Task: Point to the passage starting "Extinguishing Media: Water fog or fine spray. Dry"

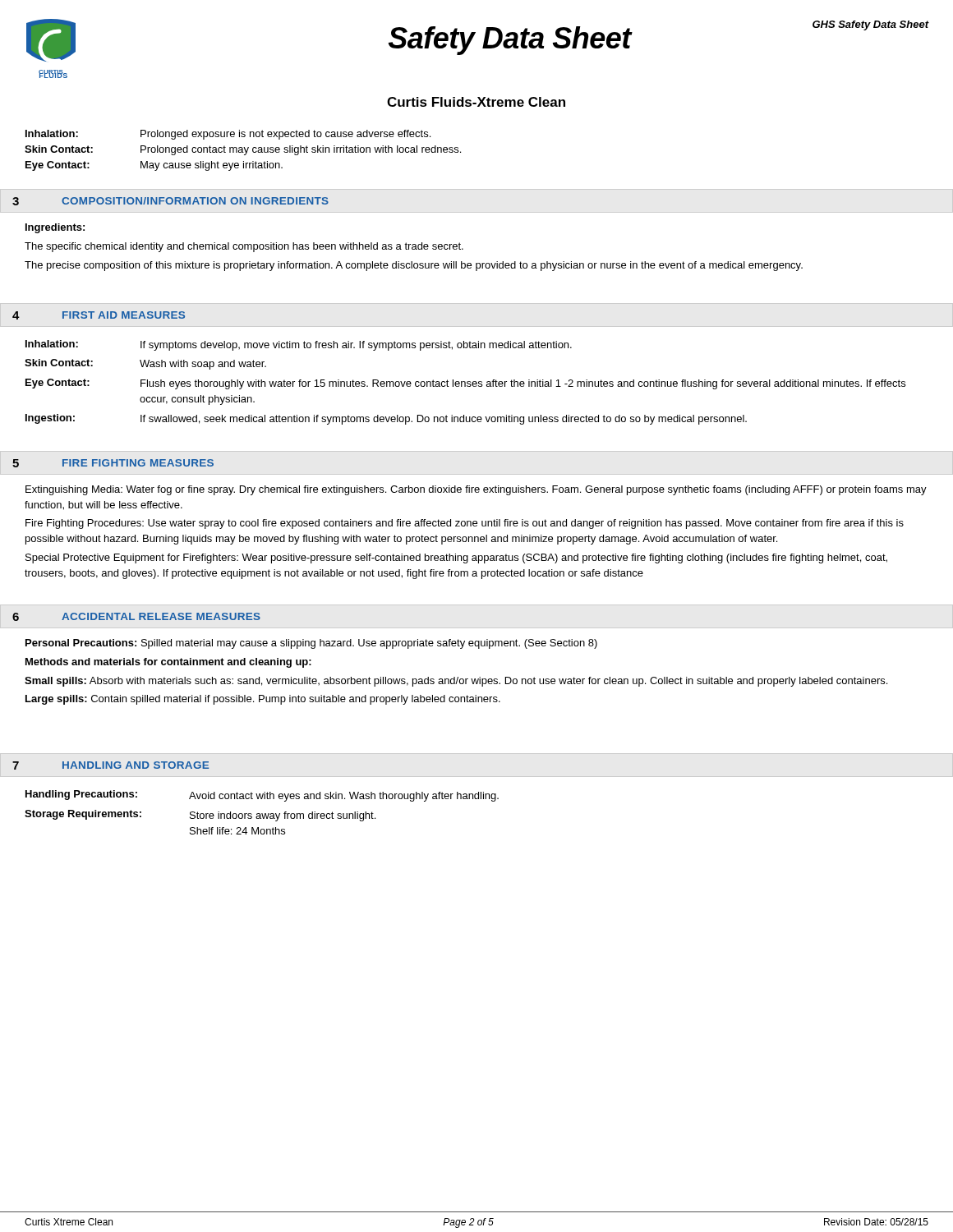Action: [x=476, y=532]
